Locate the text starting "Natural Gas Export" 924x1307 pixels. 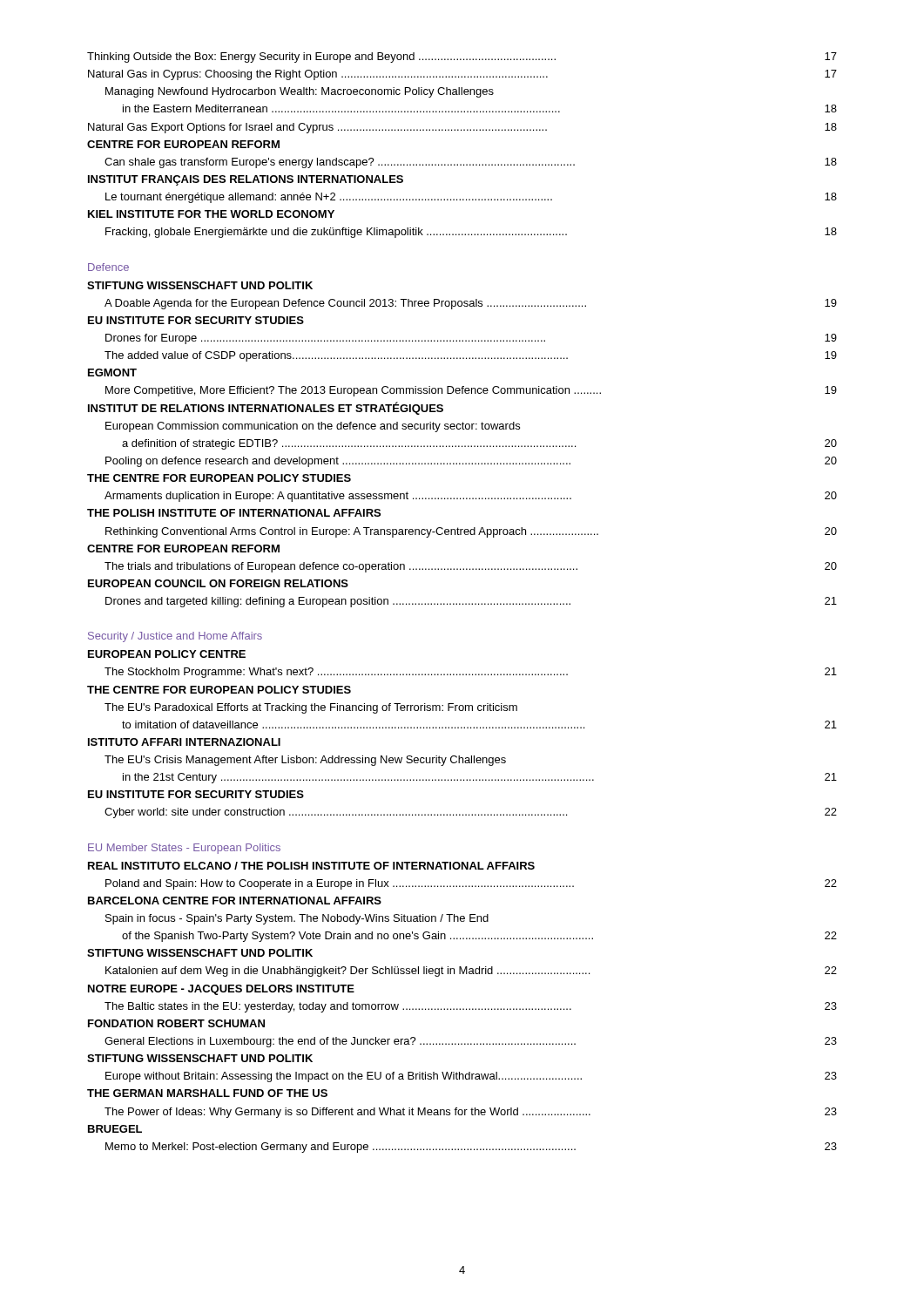click(462, 127)
